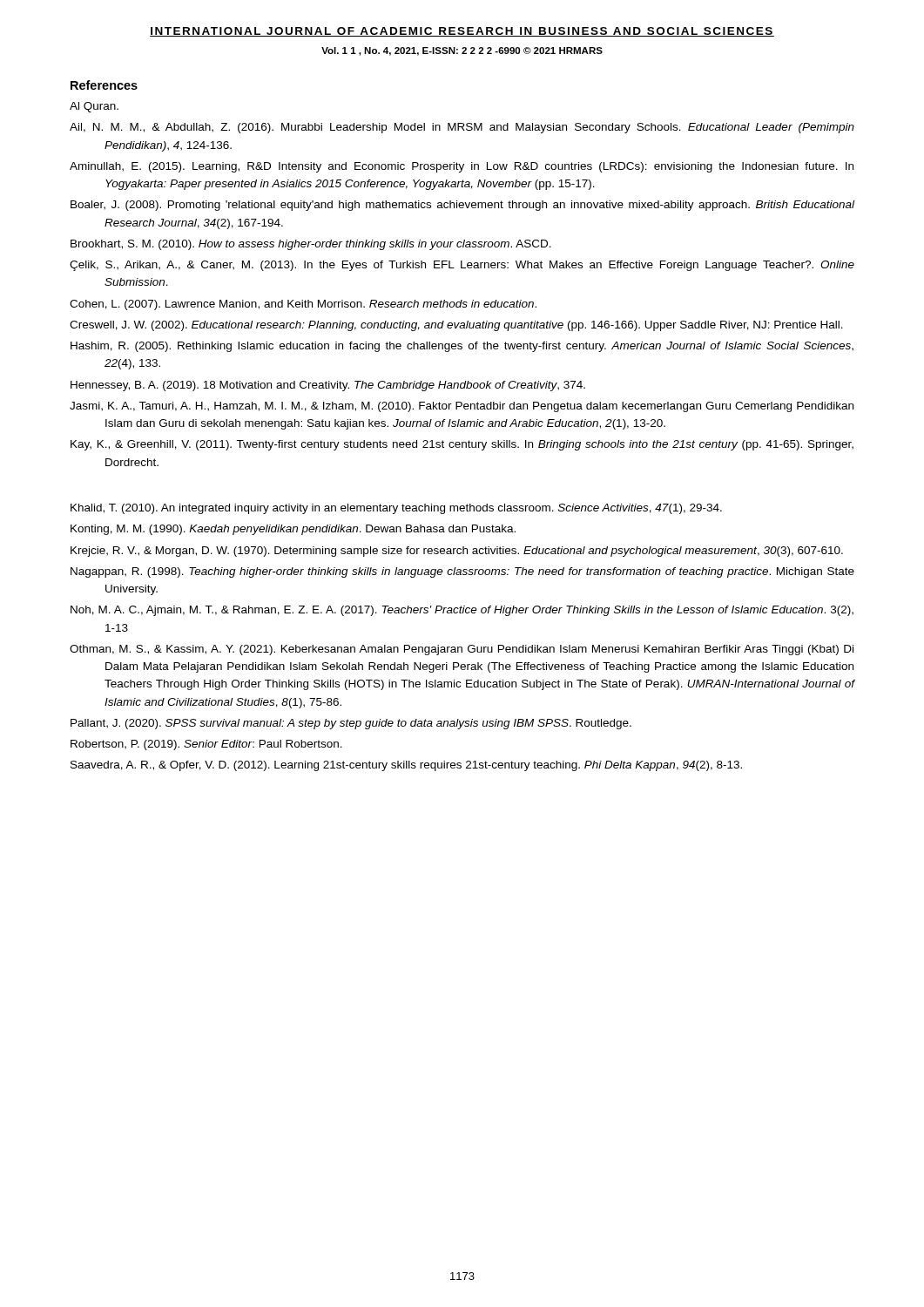Click on the list item that says "Jasmi, K. A., Tamuri, A. H.,"
Image resolution: width=924 pixels, height=1307 pixels.
[462, 414]
